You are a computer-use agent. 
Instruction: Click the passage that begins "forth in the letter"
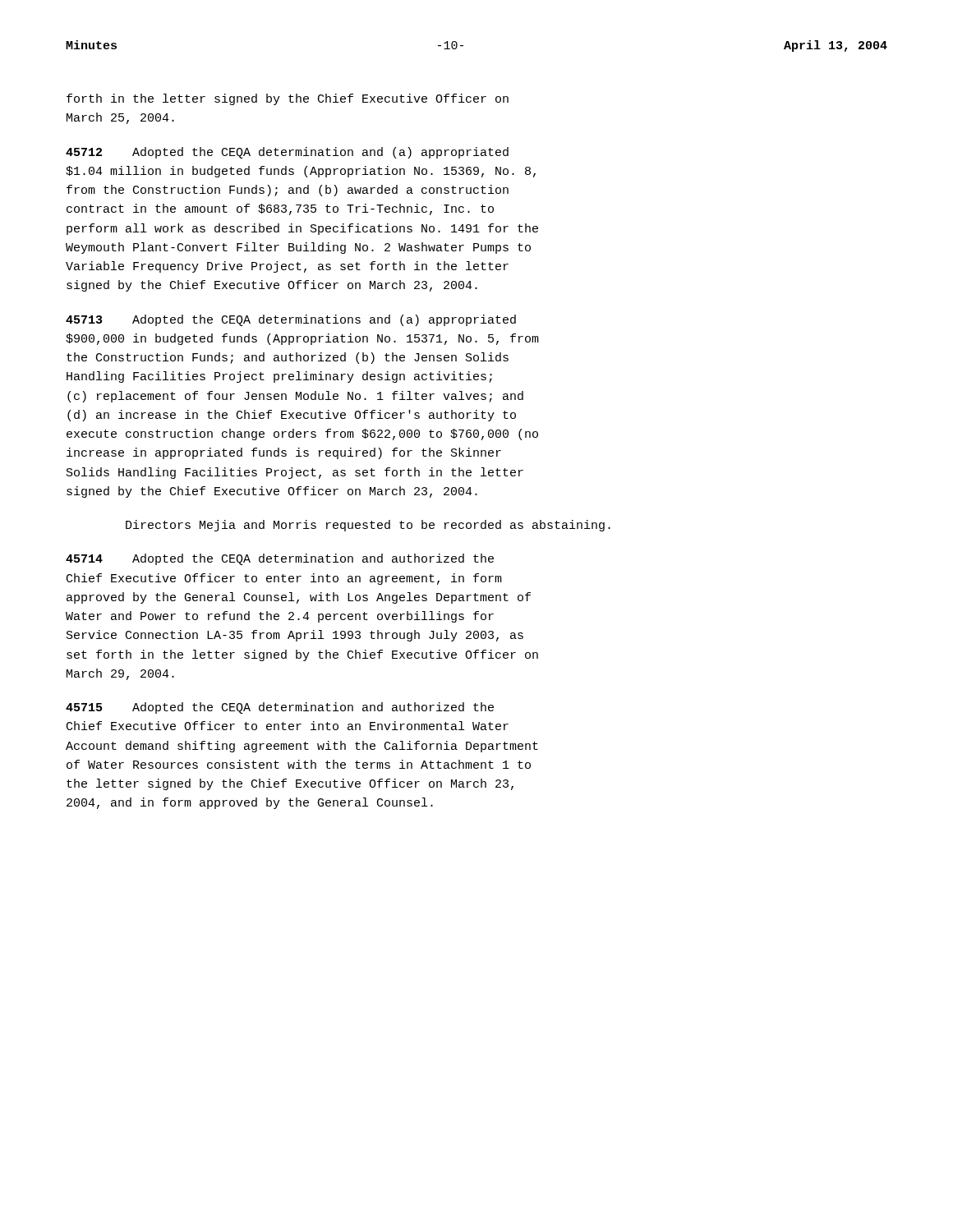point(288,109)
